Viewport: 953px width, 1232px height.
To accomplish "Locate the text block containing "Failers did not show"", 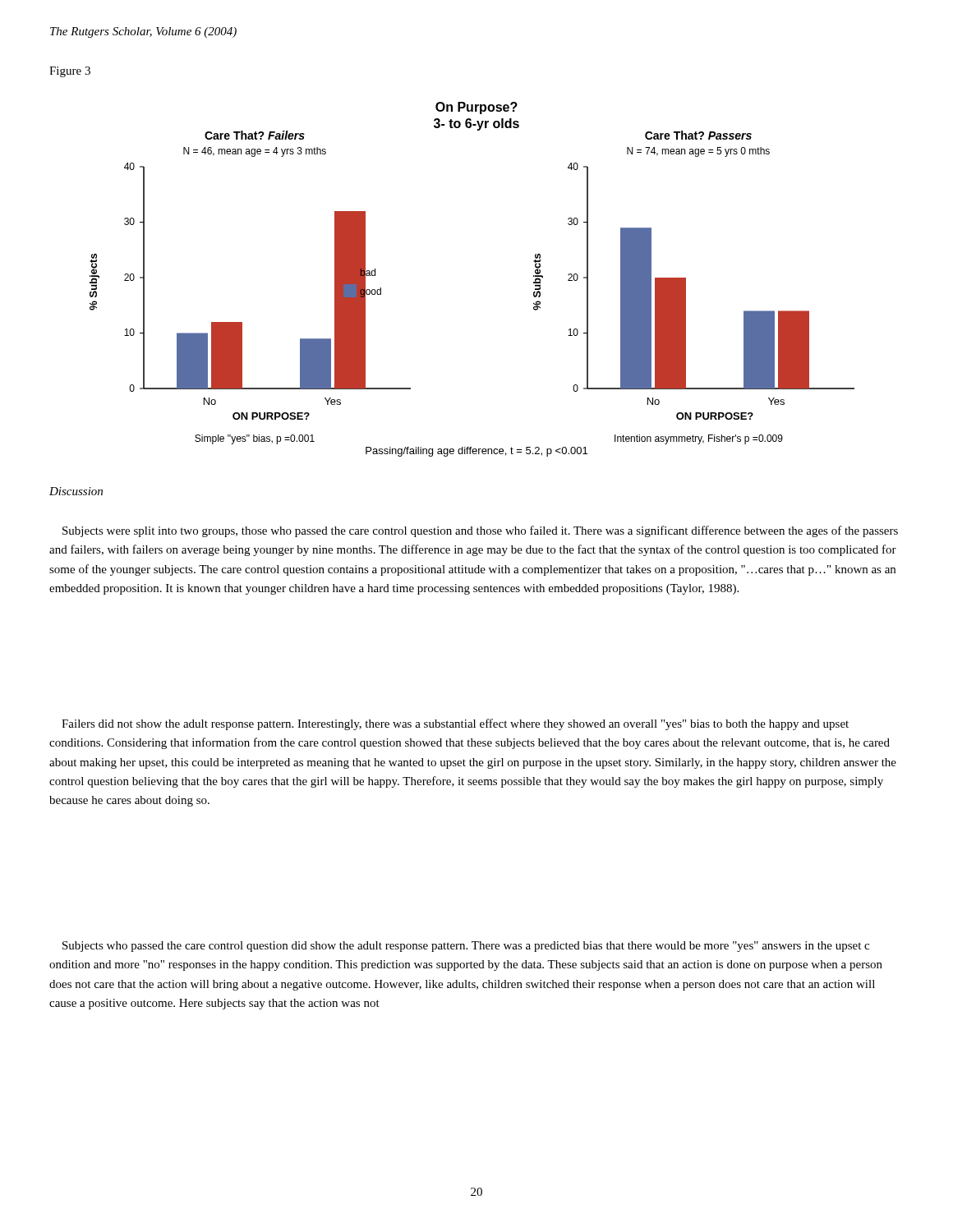I will click(x=473, y=762).
